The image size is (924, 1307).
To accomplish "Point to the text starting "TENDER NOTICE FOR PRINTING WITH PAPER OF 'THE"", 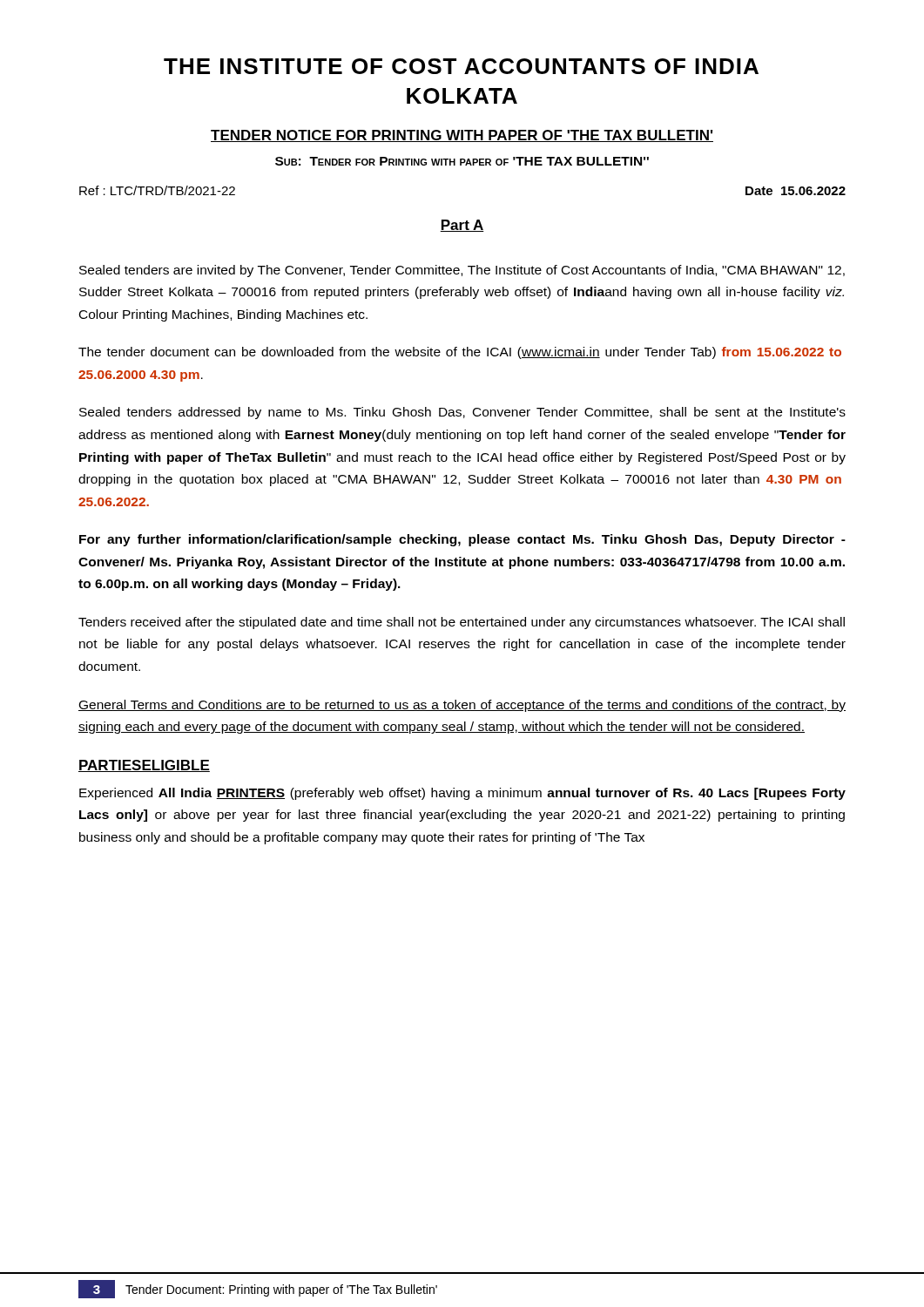I will [462, 135].
